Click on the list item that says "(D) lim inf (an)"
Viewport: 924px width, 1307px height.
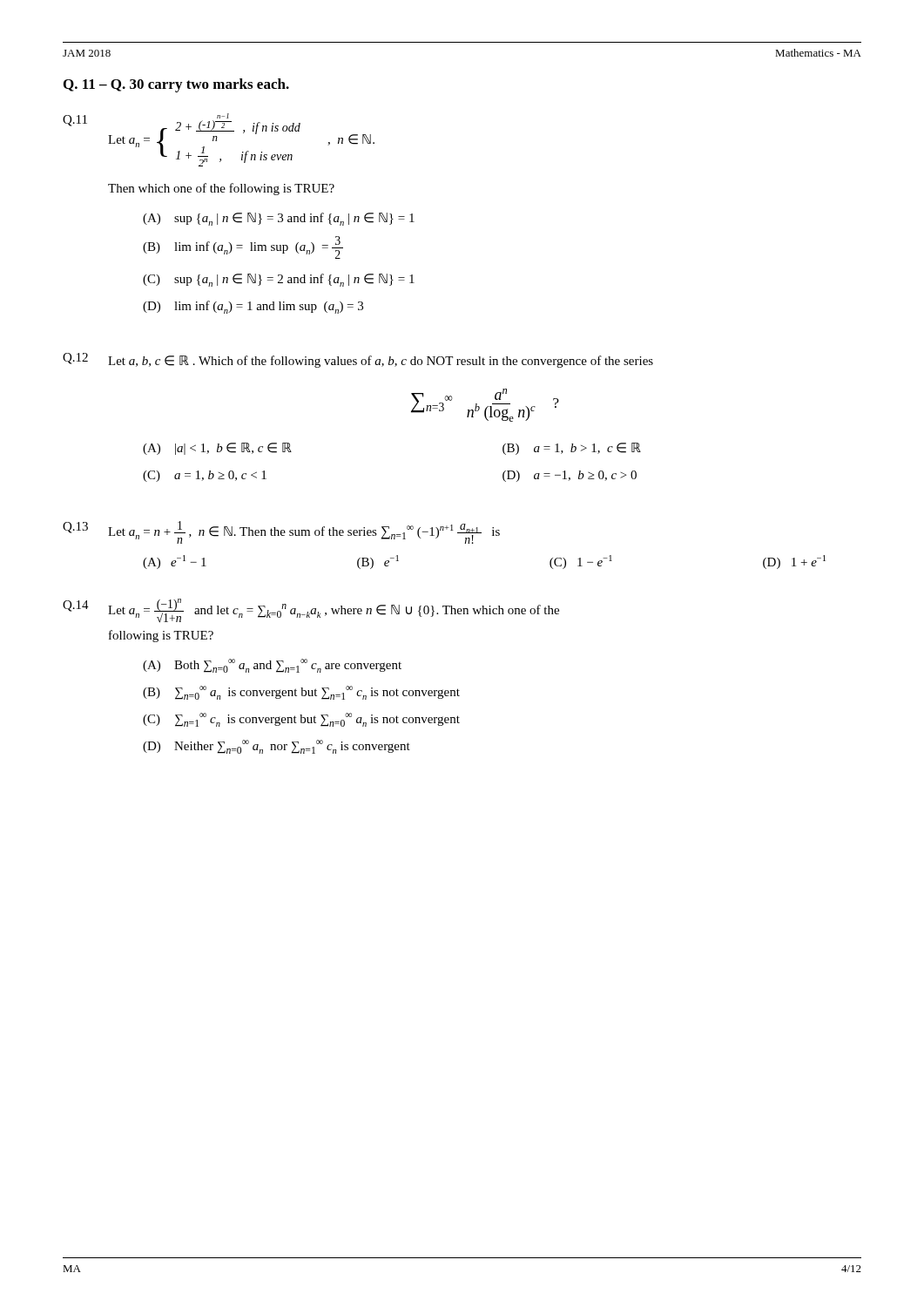point(253,305)
